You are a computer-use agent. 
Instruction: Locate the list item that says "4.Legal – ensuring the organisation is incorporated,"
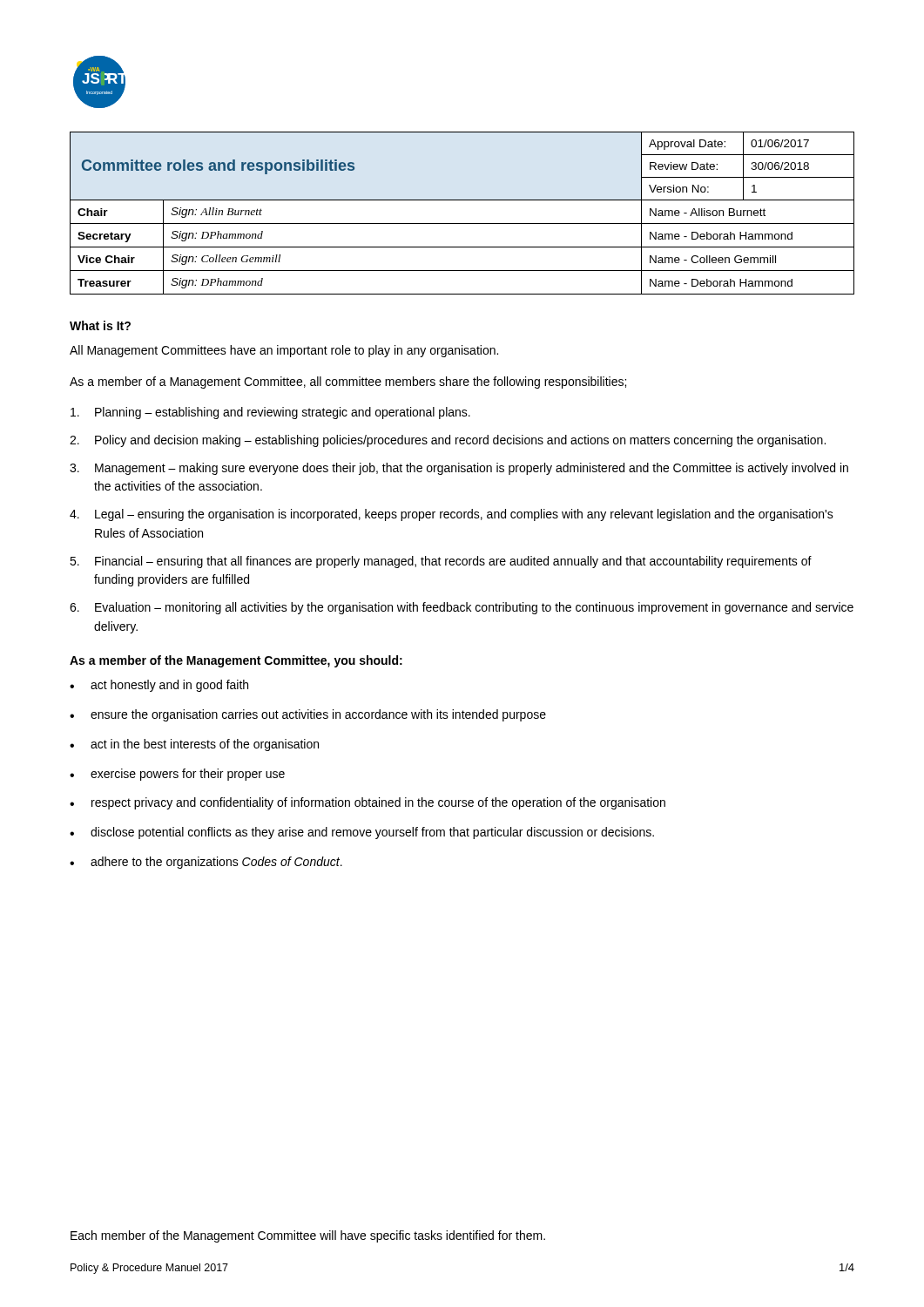(x=462, y=524)
